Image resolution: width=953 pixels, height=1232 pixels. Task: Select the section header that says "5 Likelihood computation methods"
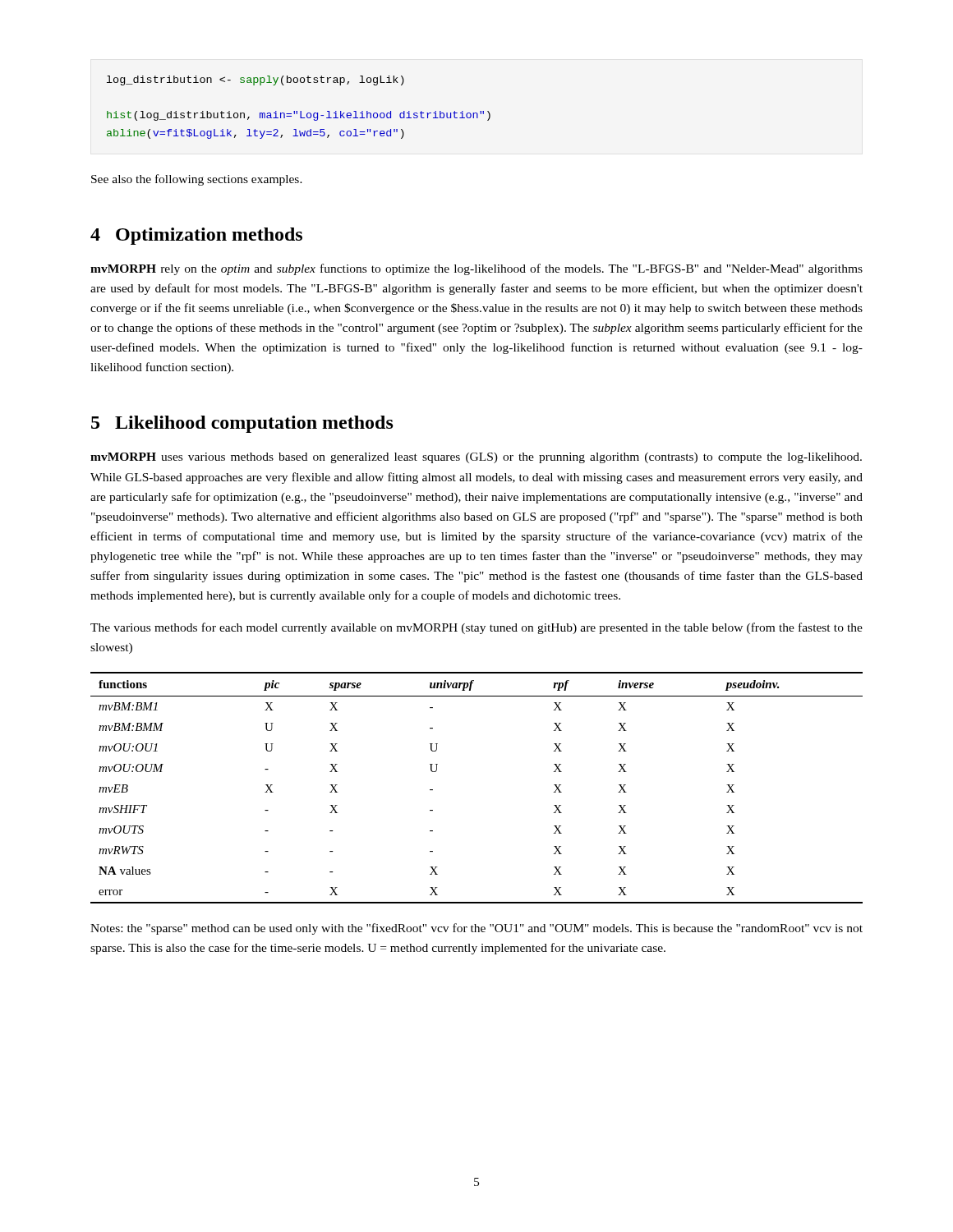242,423
